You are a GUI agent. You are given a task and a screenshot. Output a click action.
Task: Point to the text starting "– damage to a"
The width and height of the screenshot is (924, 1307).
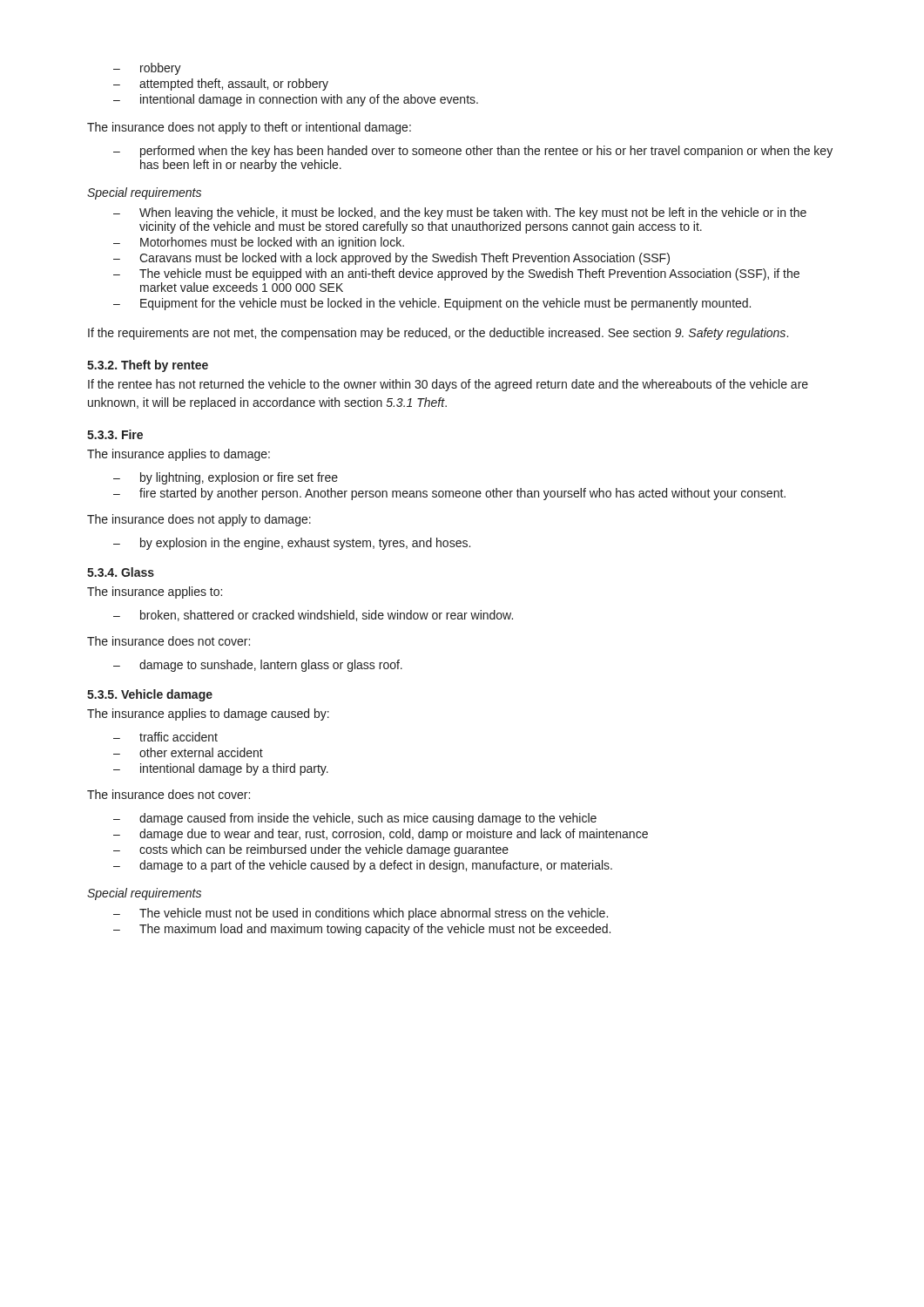click(475, 865)
